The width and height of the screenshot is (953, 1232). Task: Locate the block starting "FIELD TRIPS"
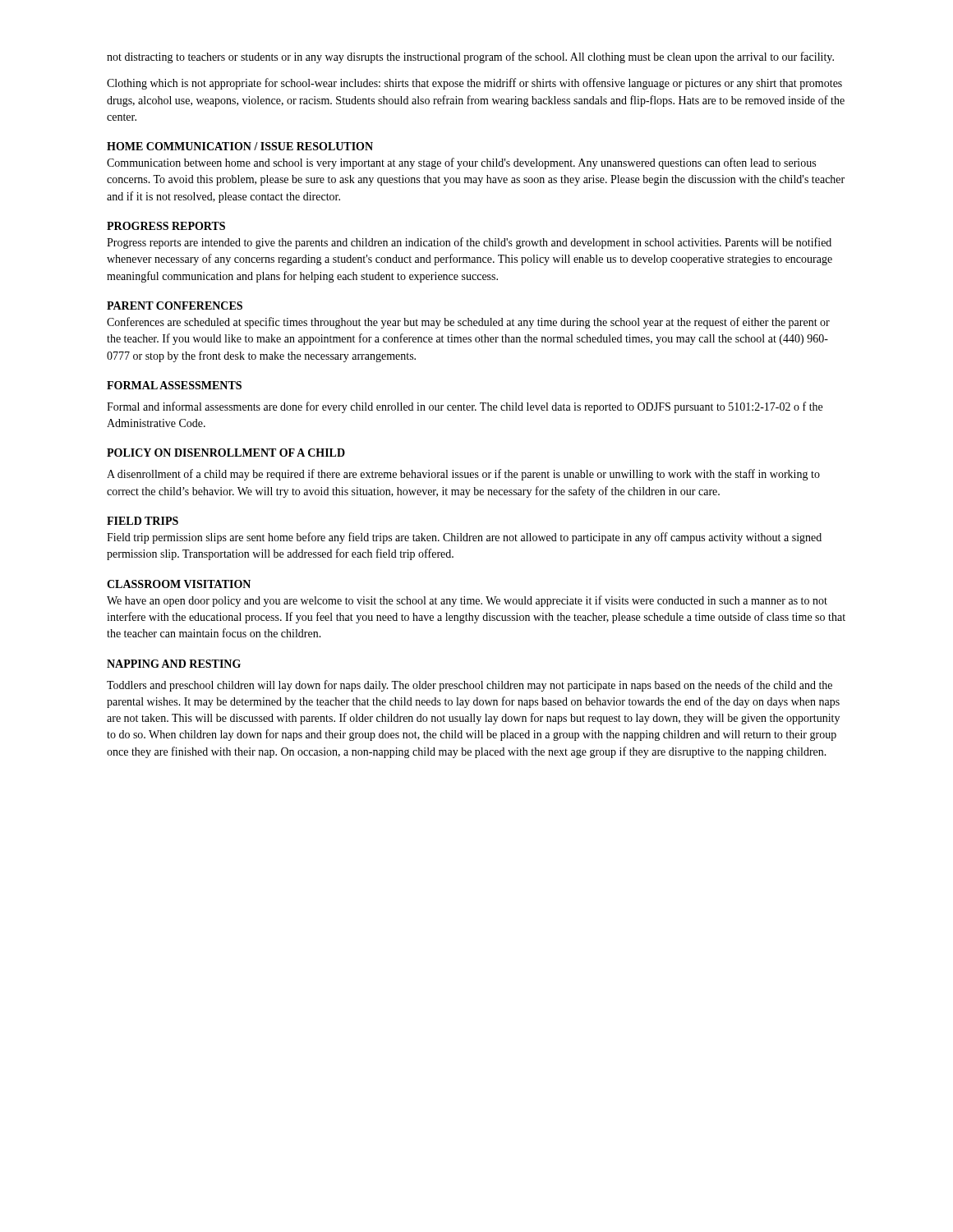click(143, 521)
